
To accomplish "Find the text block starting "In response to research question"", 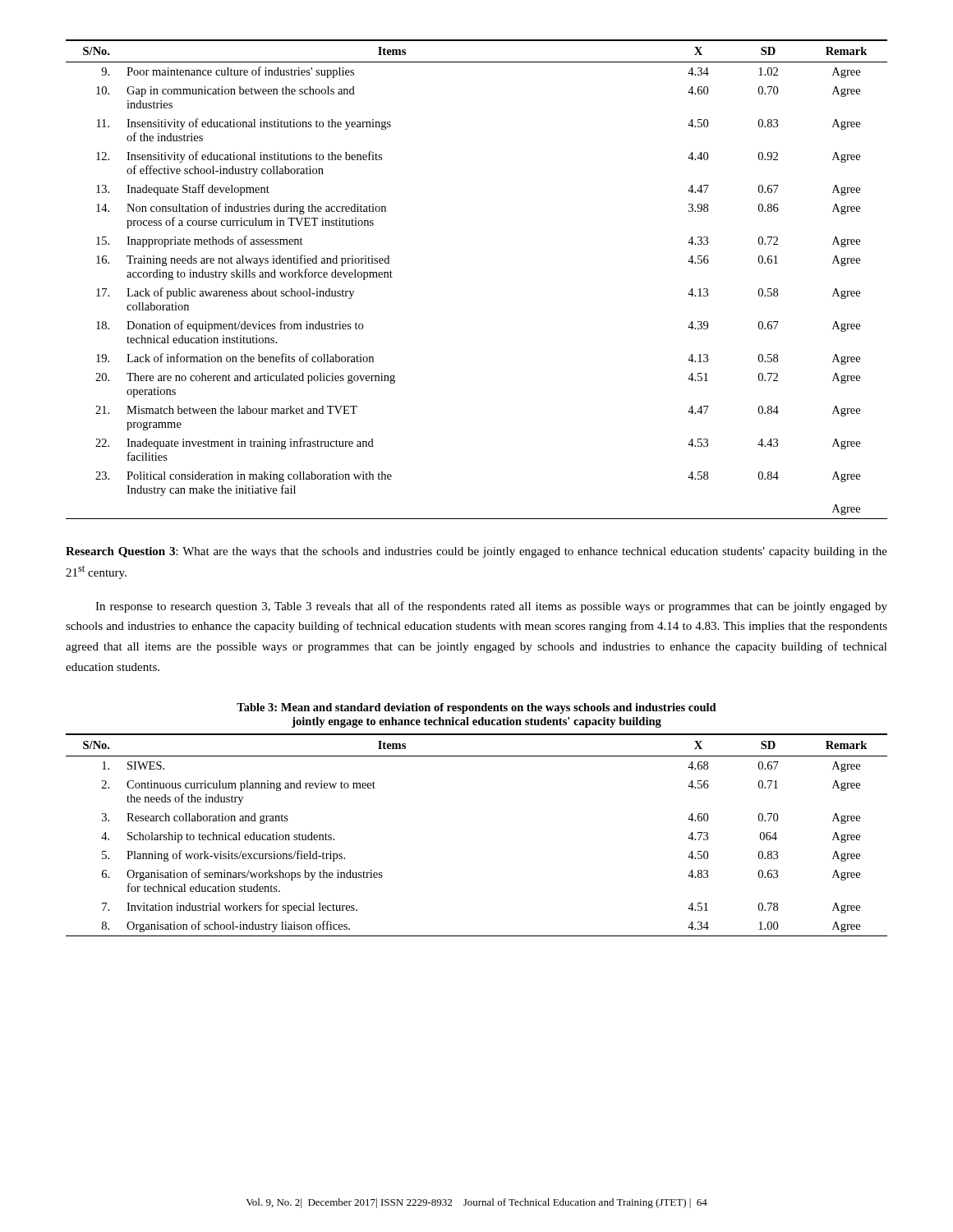I will pyautogui.click(x=476, y=636).
